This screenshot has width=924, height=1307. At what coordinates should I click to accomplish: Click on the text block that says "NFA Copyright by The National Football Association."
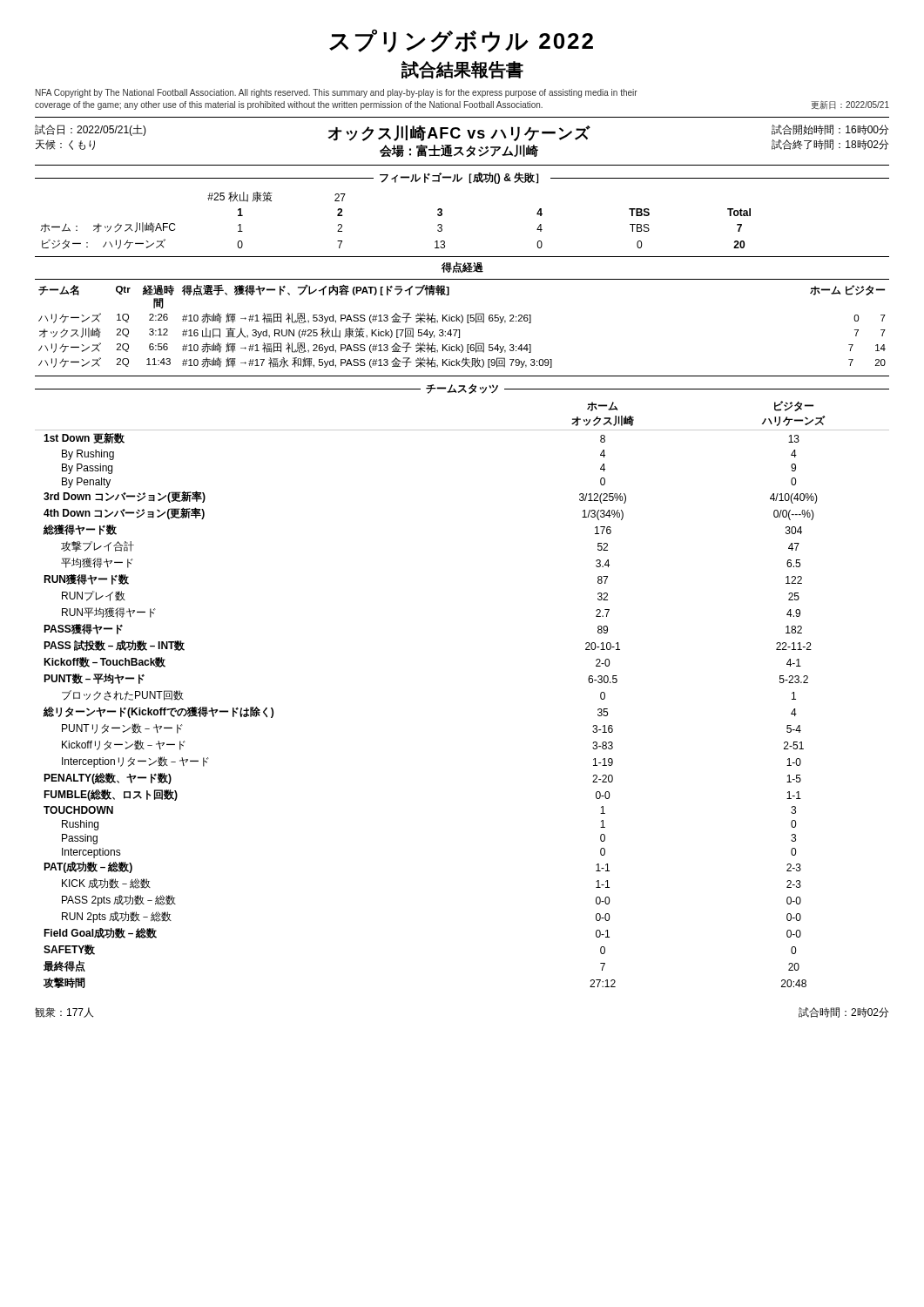click(462, 99)
